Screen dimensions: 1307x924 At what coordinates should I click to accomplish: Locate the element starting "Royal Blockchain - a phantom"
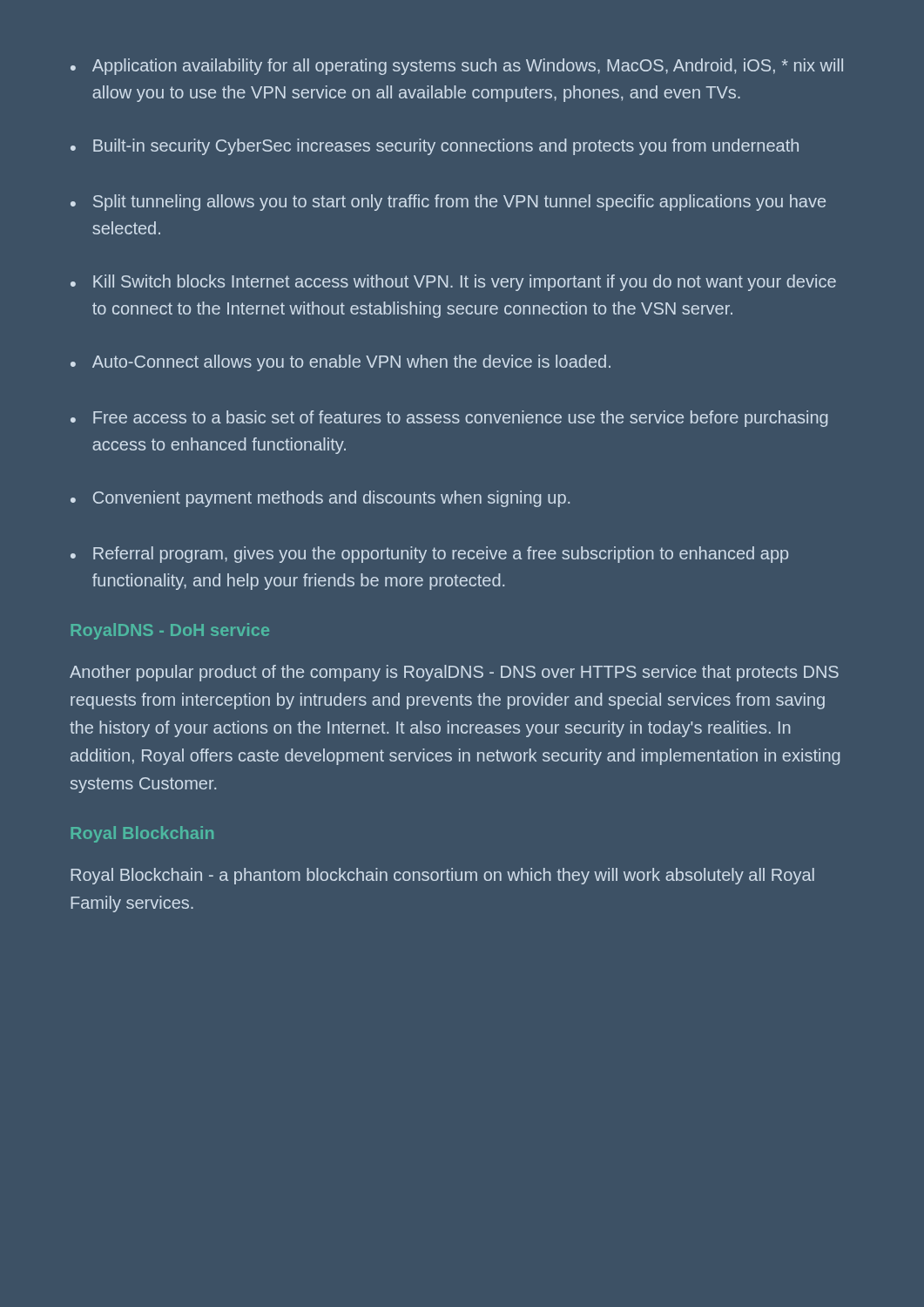tap(442, 889)
